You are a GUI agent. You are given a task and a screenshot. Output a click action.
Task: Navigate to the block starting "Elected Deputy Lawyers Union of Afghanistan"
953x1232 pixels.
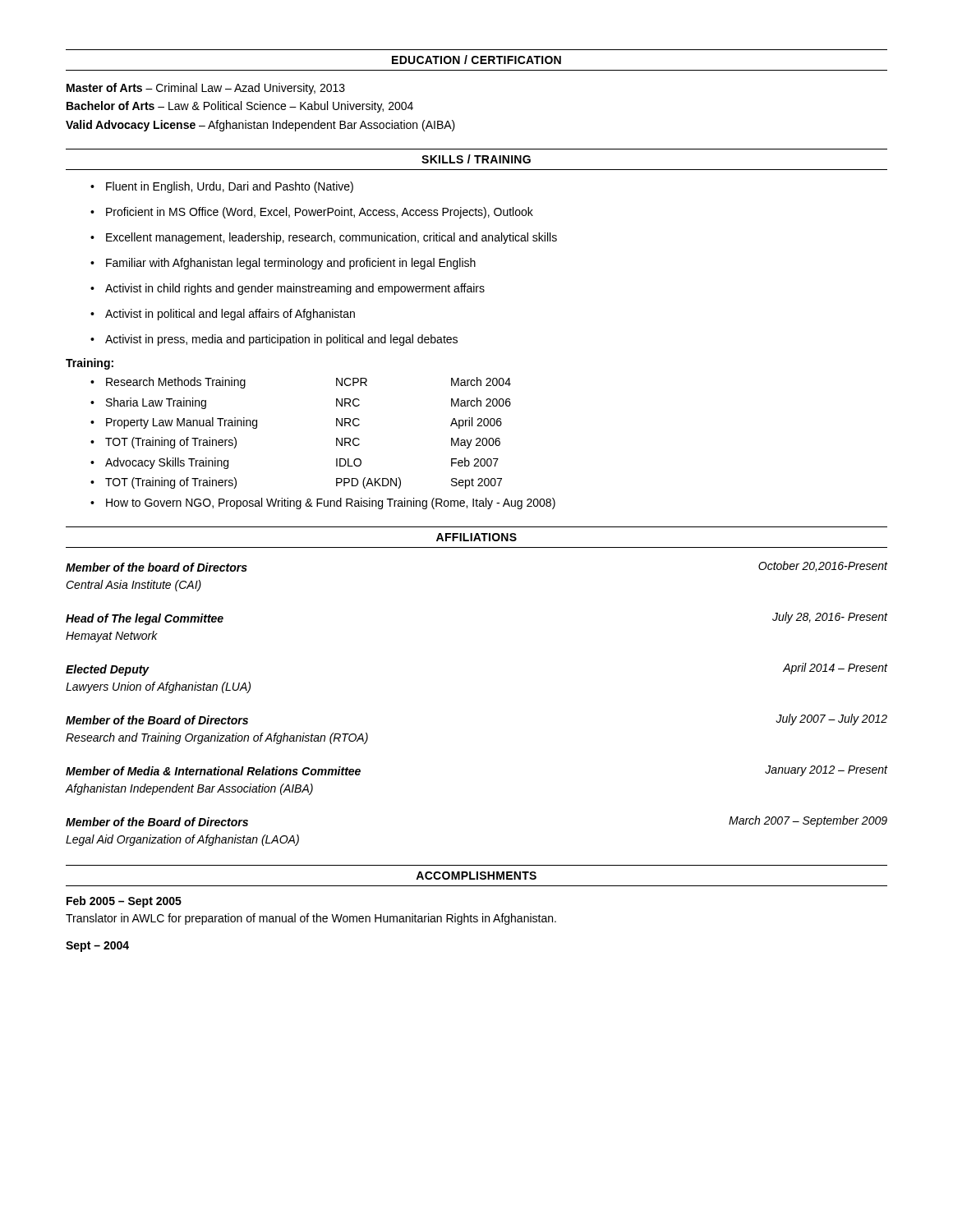(x=120, y=669)
